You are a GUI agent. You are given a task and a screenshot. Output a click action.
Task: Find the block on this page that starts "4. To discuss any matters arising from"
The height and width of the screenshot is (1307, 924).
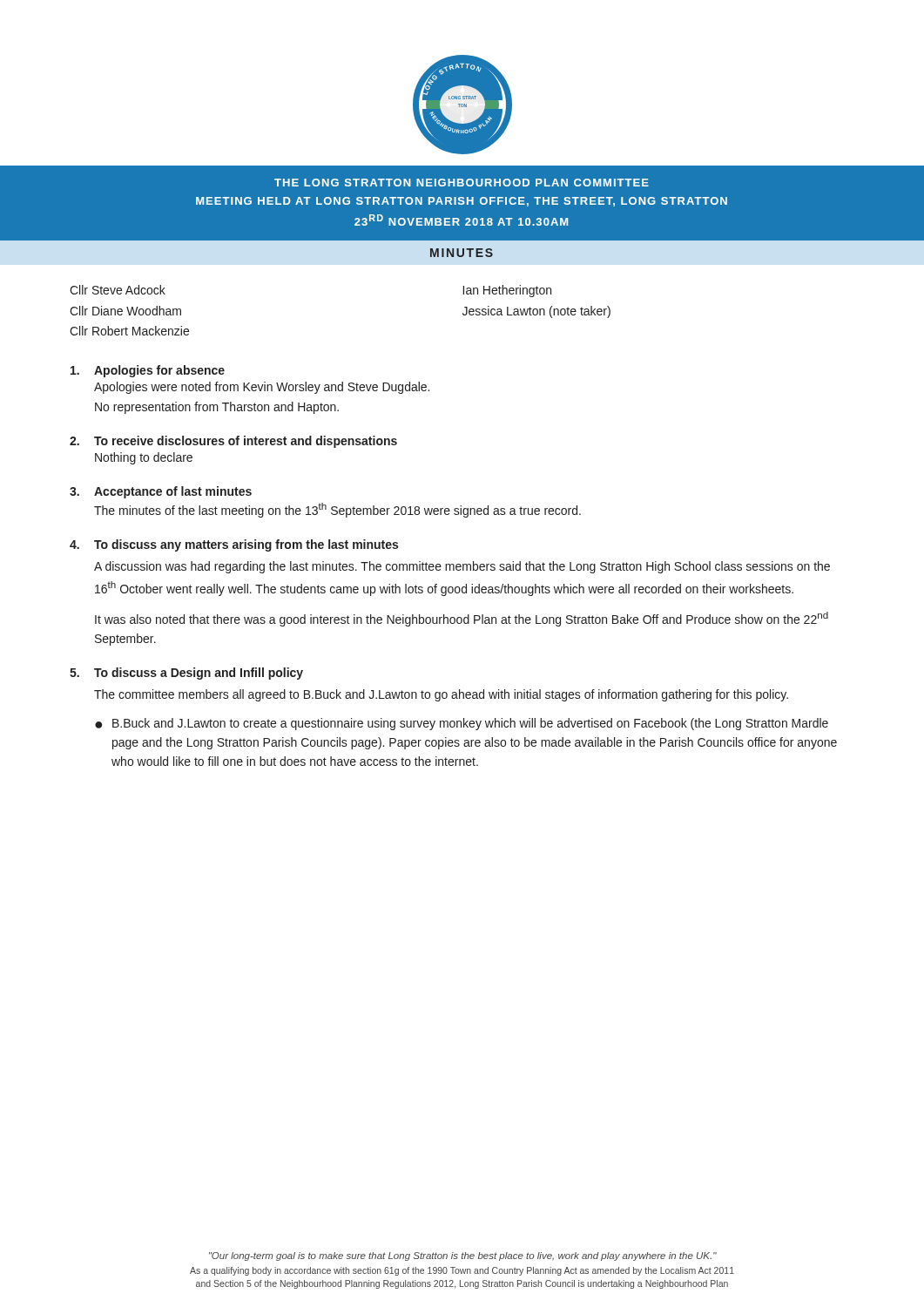click(x=462, y=593)
